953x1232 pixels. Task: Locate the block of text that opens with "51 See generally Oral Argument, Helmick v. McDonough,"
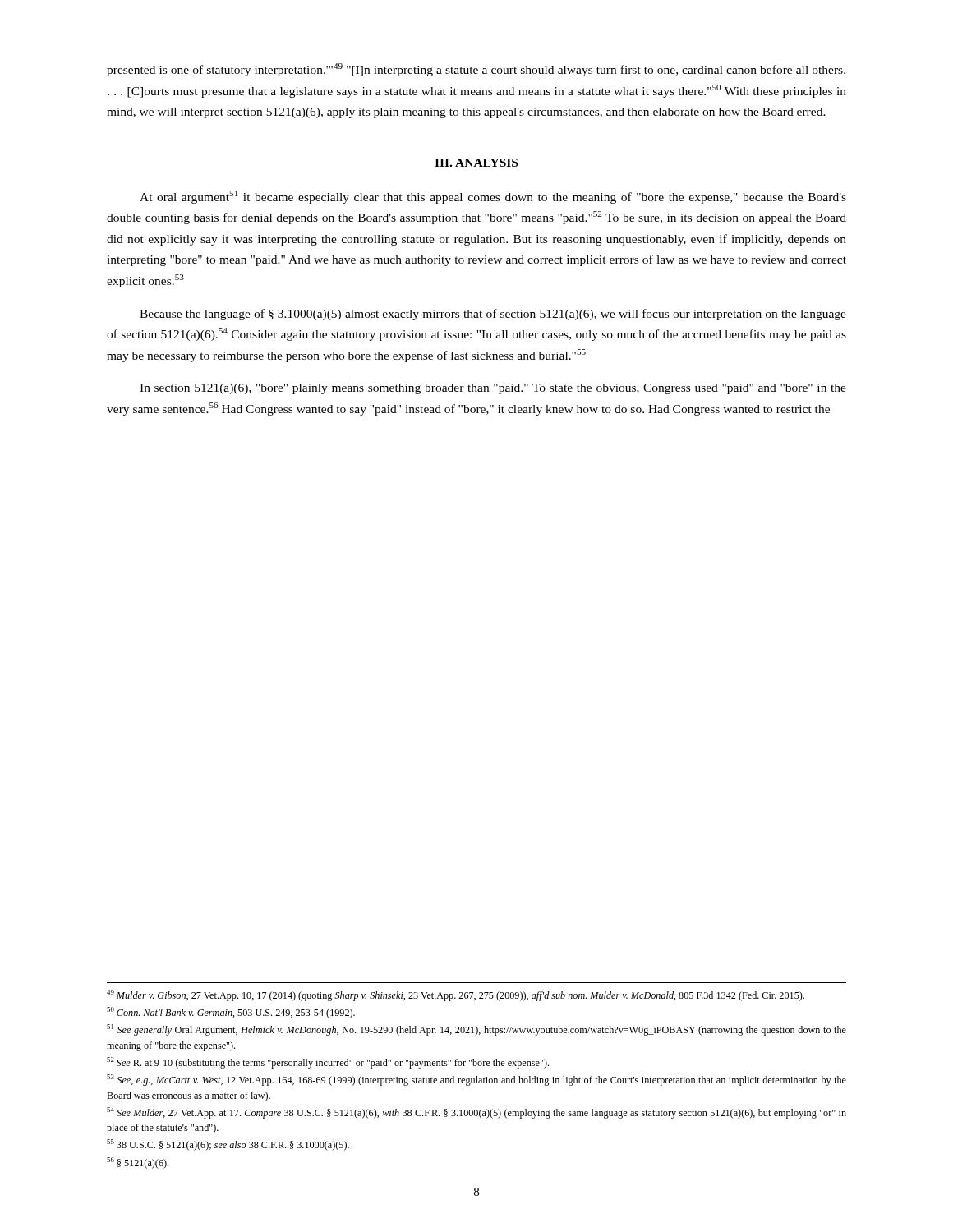tap(476, 1037)
